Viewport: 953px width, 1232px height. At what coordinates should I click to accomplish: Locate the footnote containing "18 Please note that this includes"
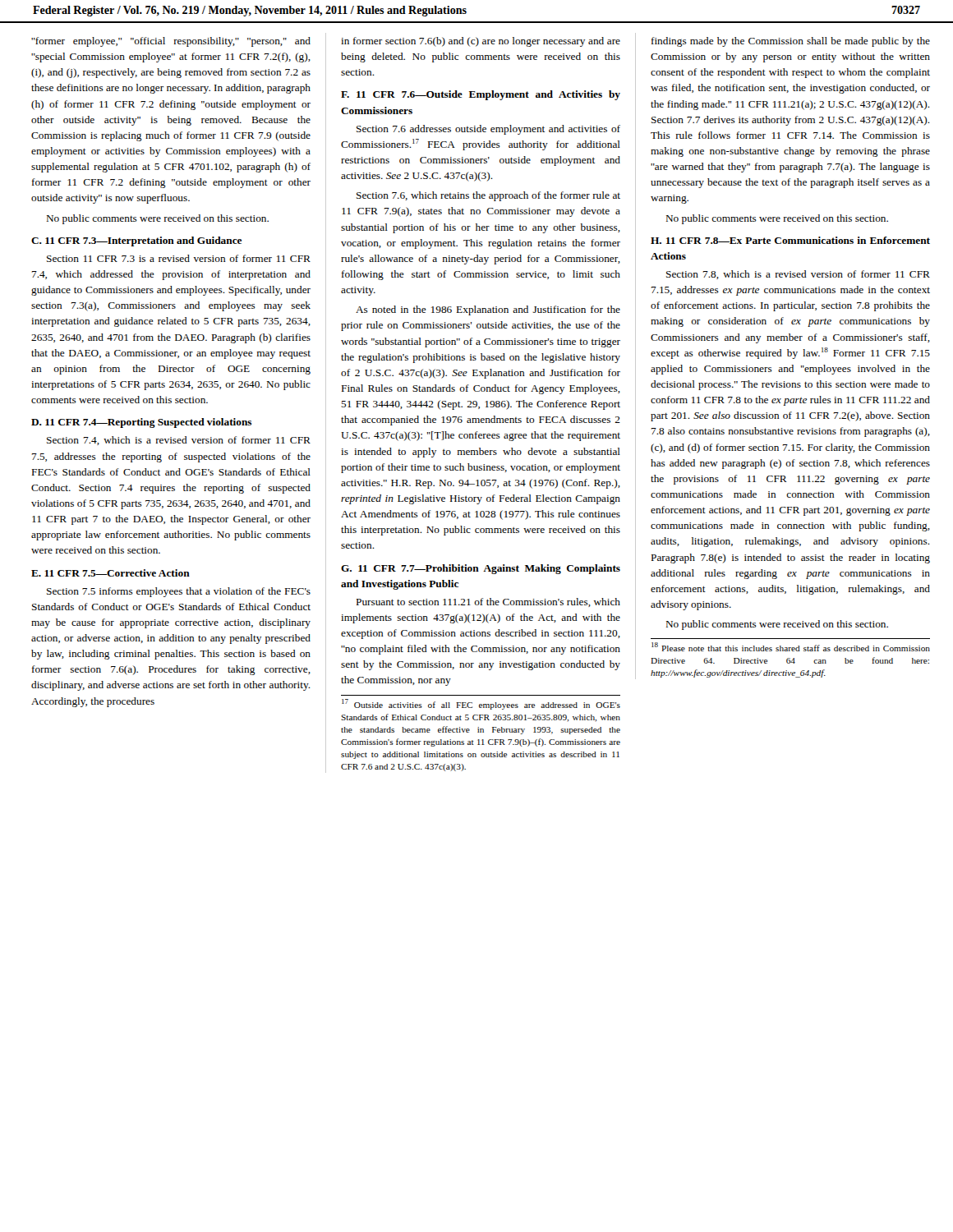[790, 660]
